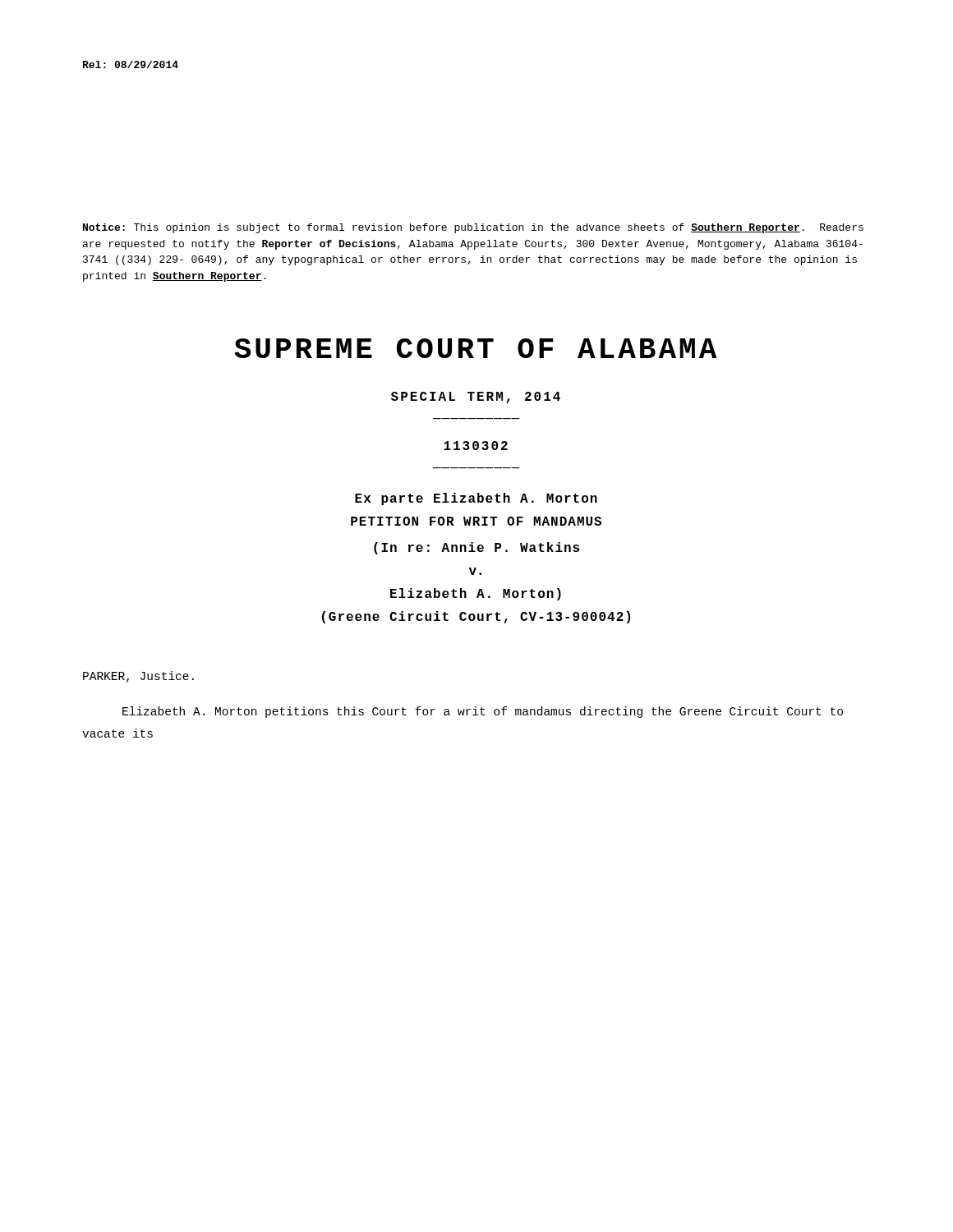
Task: Where does it say "SPECIAL TERM, 2014"?
Action: point(476,398)
